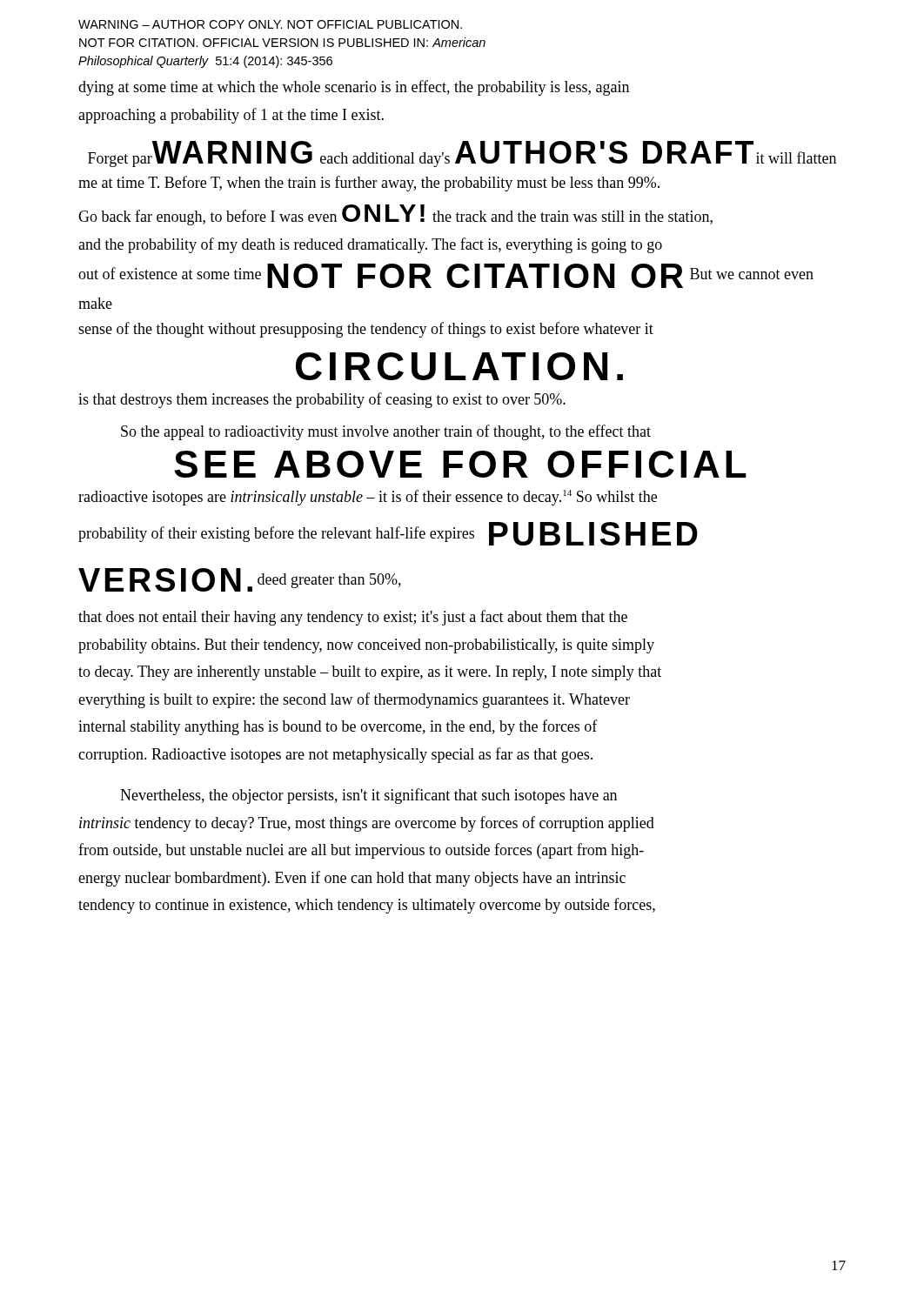
Task: Click on the text block that says "Forget parWARNING each additional day's AUTHOR'S"
Action: coord(462,163)
